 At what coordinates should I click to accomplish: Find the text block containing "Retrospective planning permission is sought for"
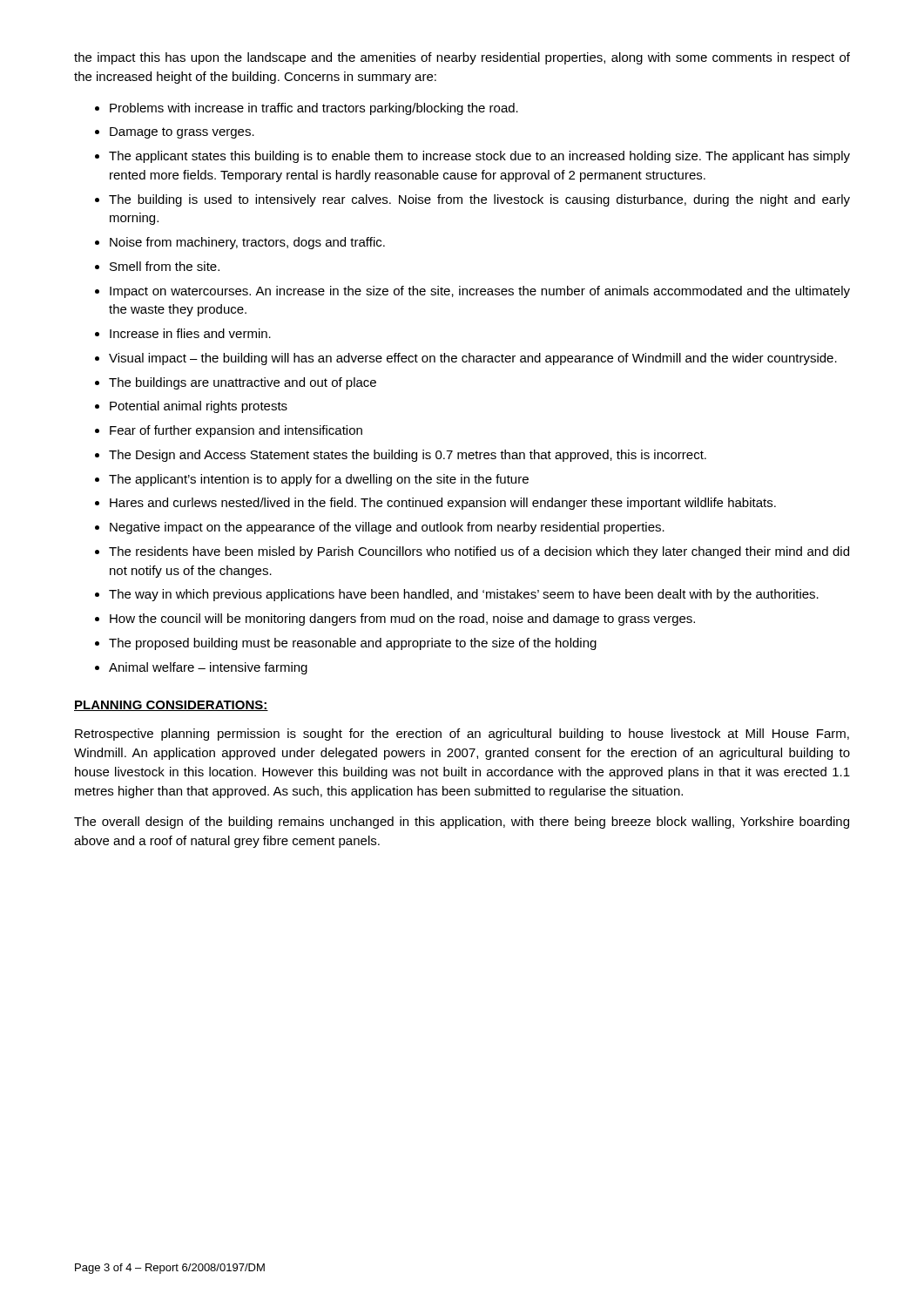click(462, 762)
